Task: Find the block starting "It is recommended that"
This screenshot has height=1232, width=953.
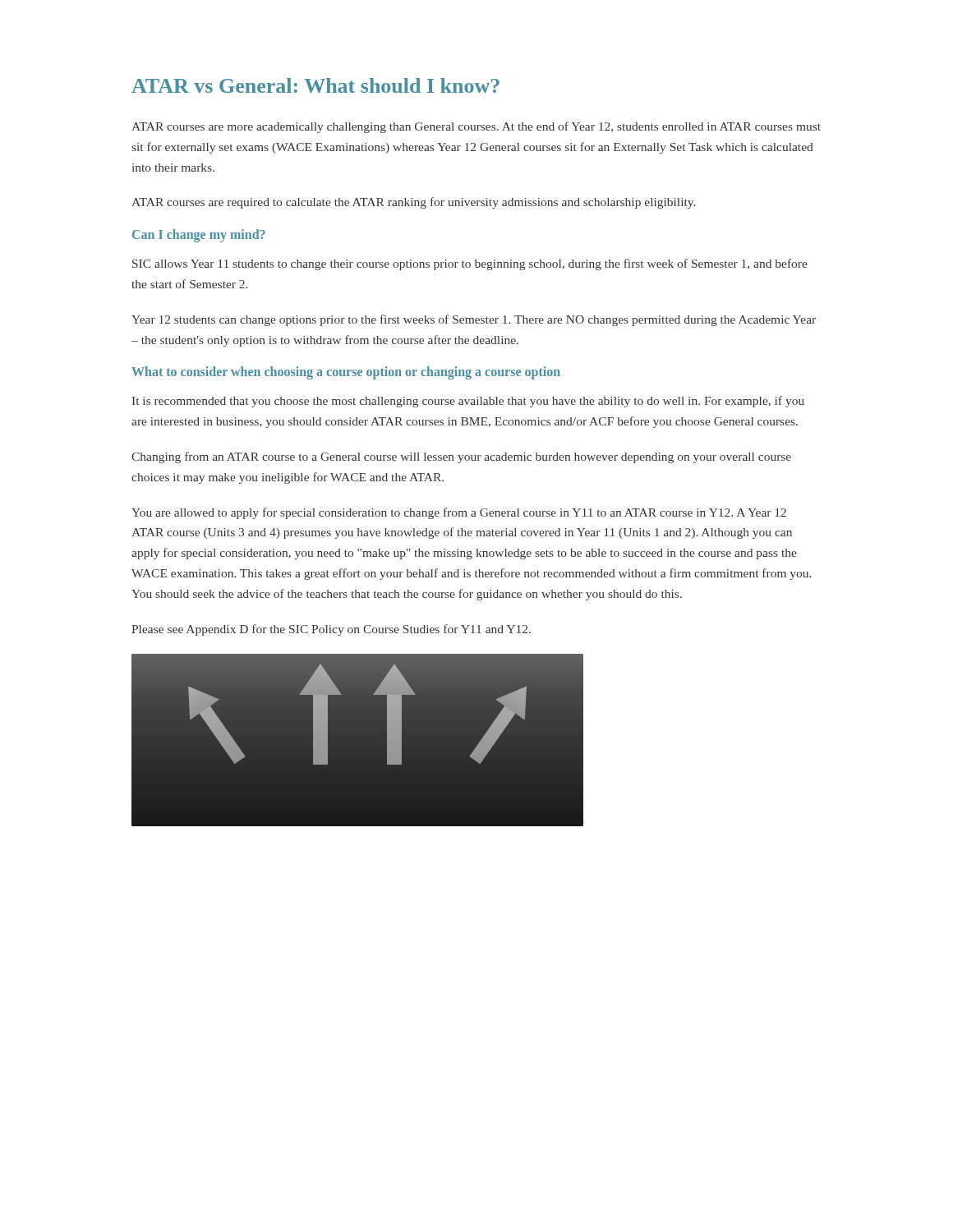Action: tap(468, 411)
